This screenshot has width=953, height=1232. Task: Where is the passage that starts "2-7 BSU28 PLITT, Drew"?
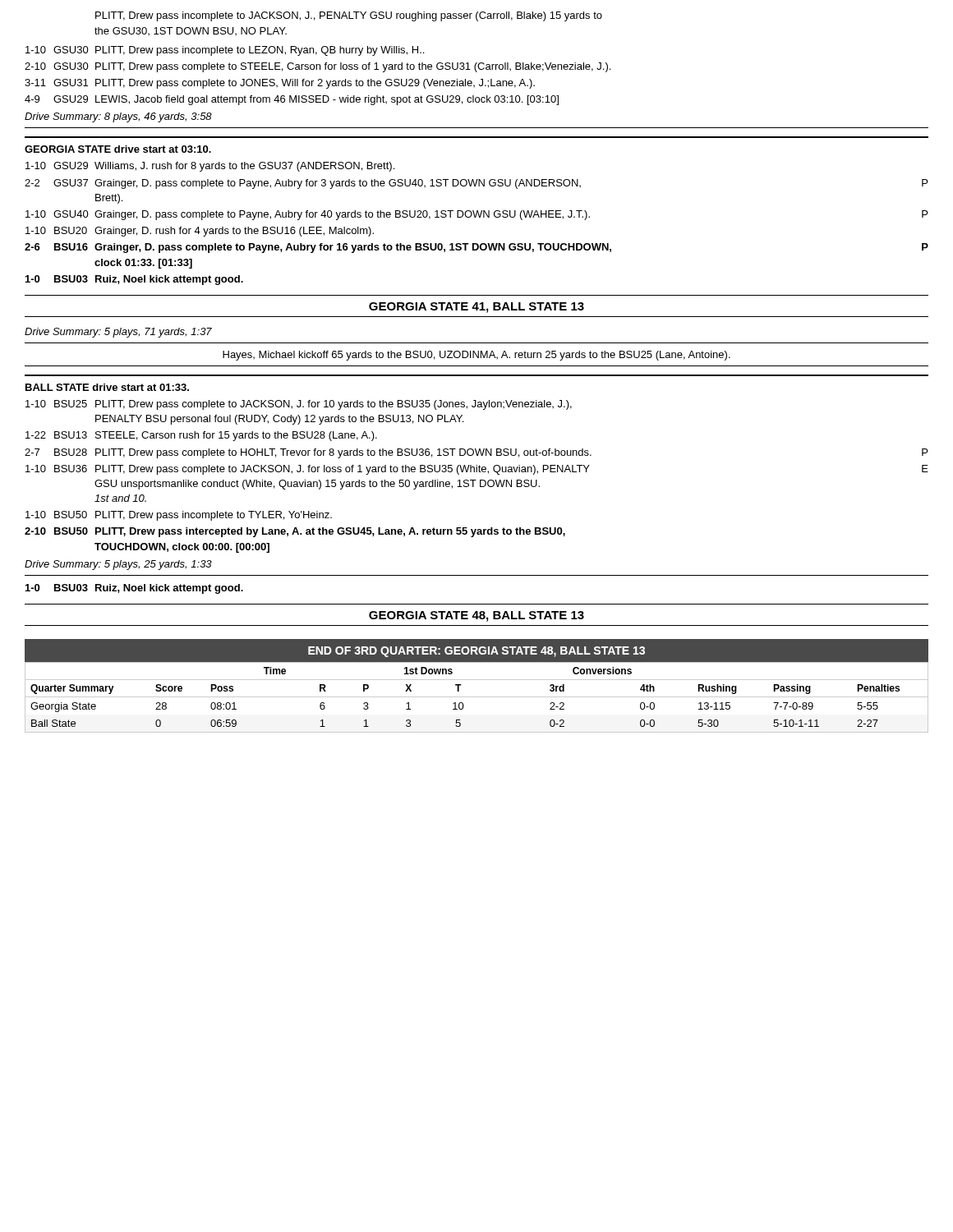[x=476, y=452]
